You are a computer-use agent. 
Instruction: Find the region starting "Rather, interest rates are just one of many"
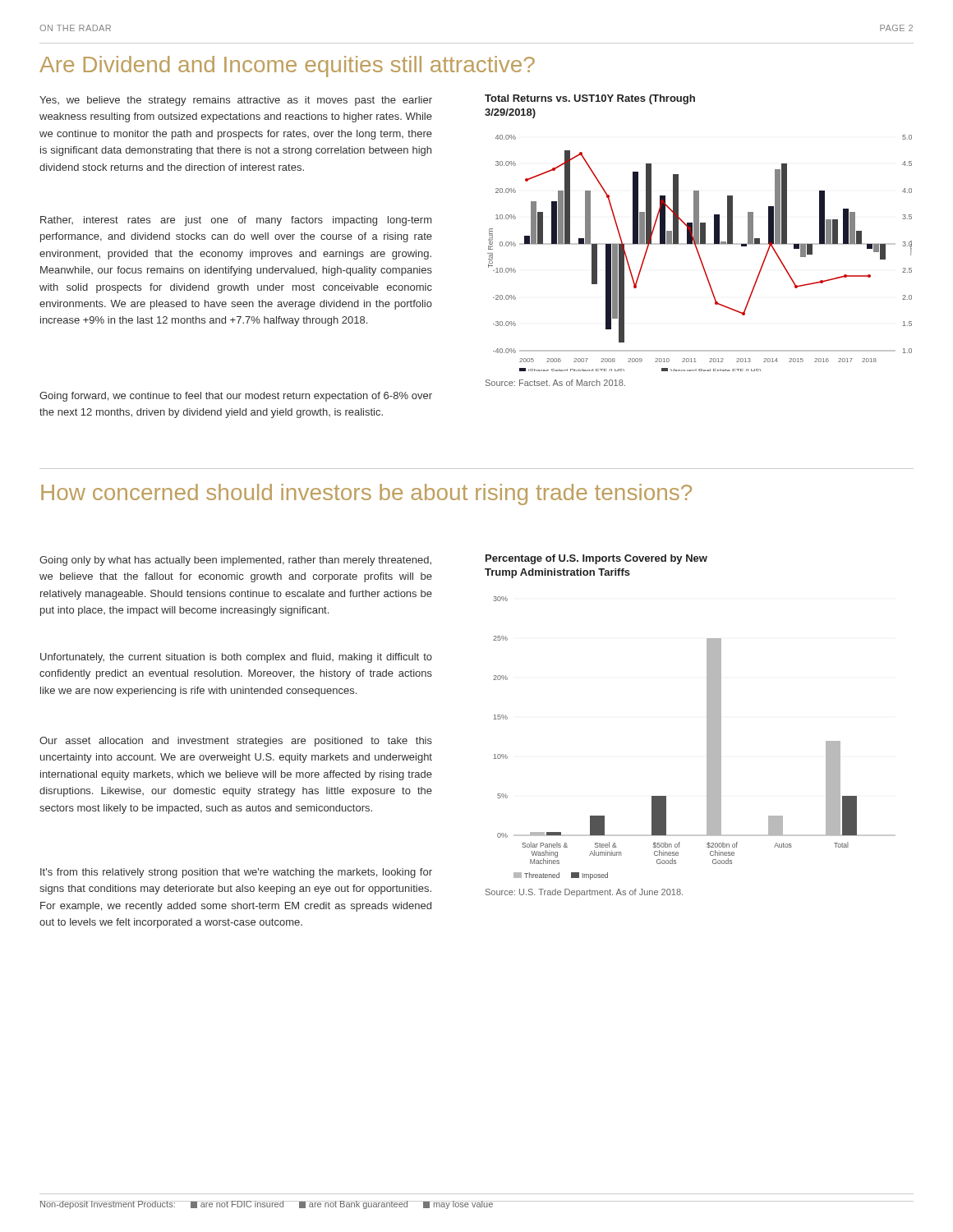coord(236,270)
